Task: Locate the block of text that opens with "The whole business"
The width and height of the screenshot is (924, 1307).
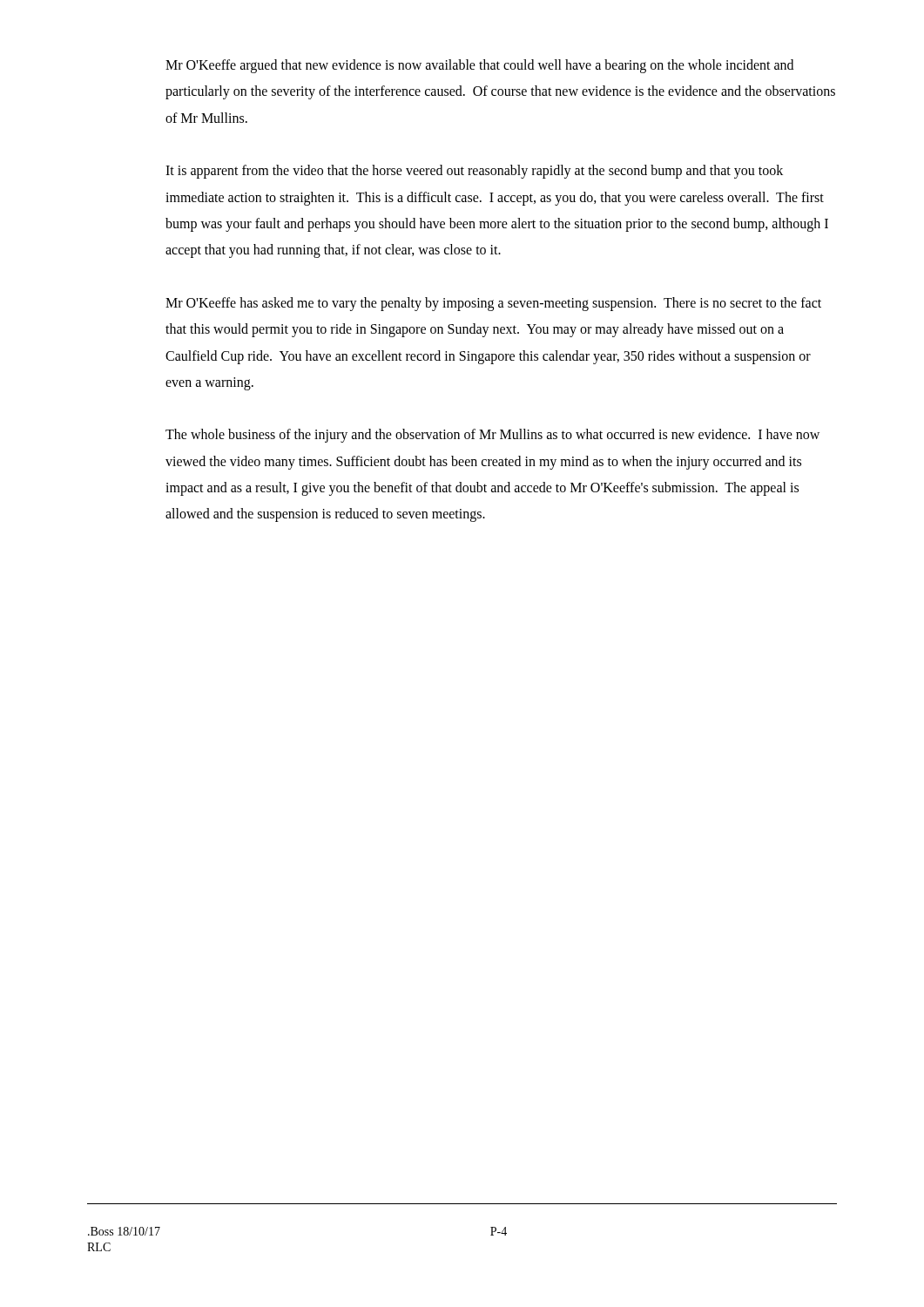Action: tap(493, 474)
